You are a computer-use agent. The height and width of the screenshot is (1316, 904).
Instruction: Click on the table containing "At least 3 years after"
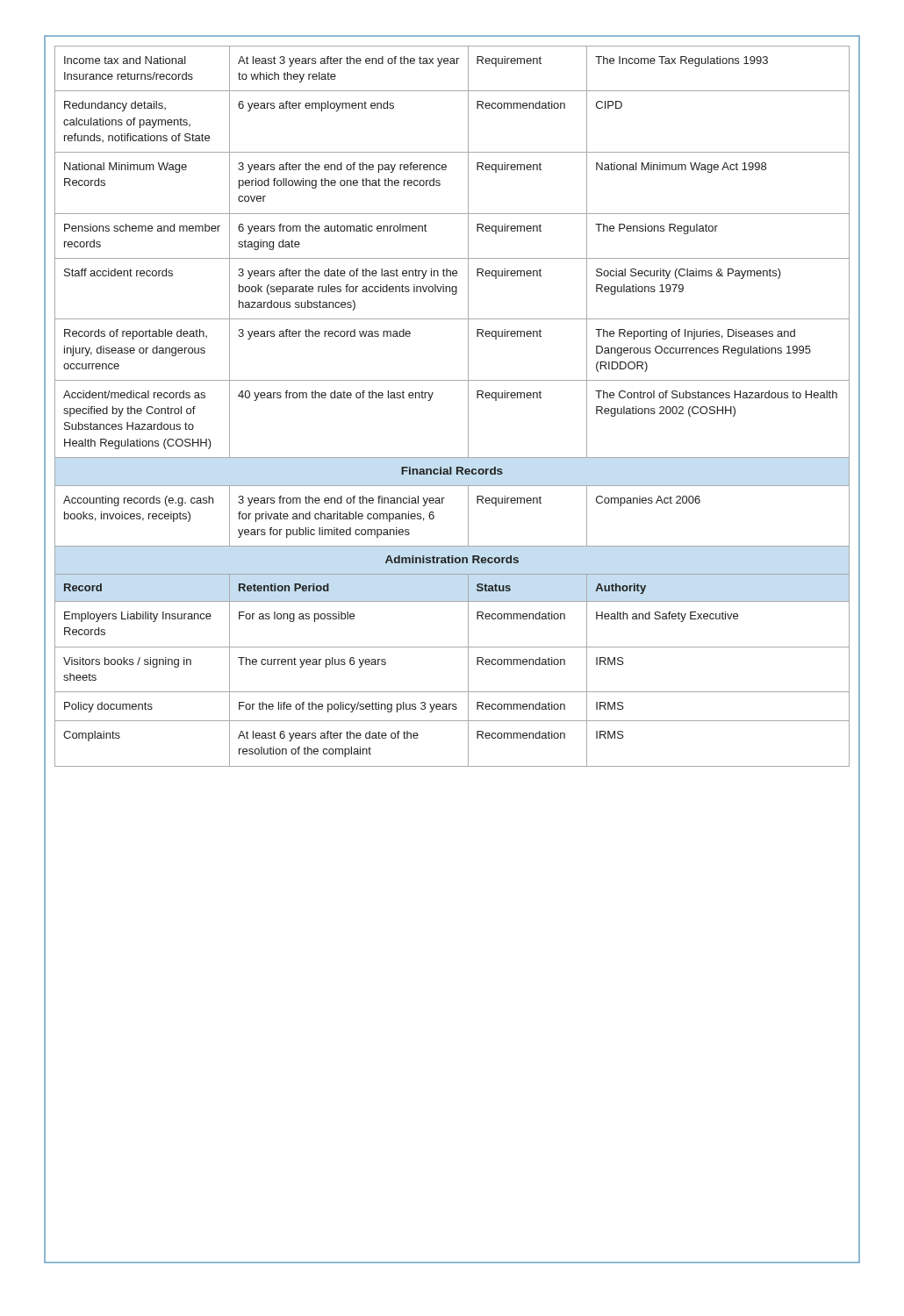pyautogui.click(x=452, y=406)
